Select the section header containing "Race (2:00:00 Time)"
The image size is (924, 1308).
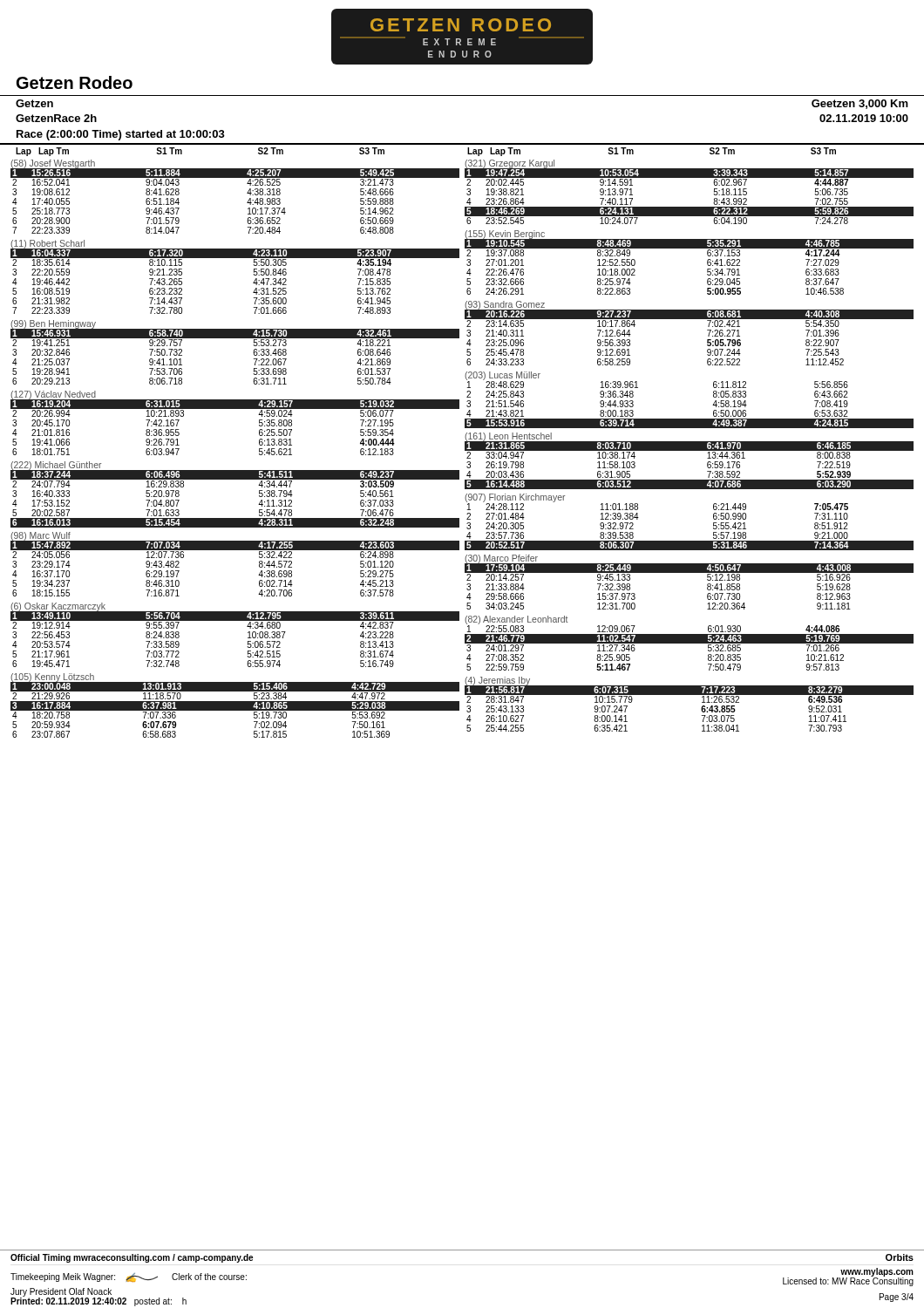120,134
